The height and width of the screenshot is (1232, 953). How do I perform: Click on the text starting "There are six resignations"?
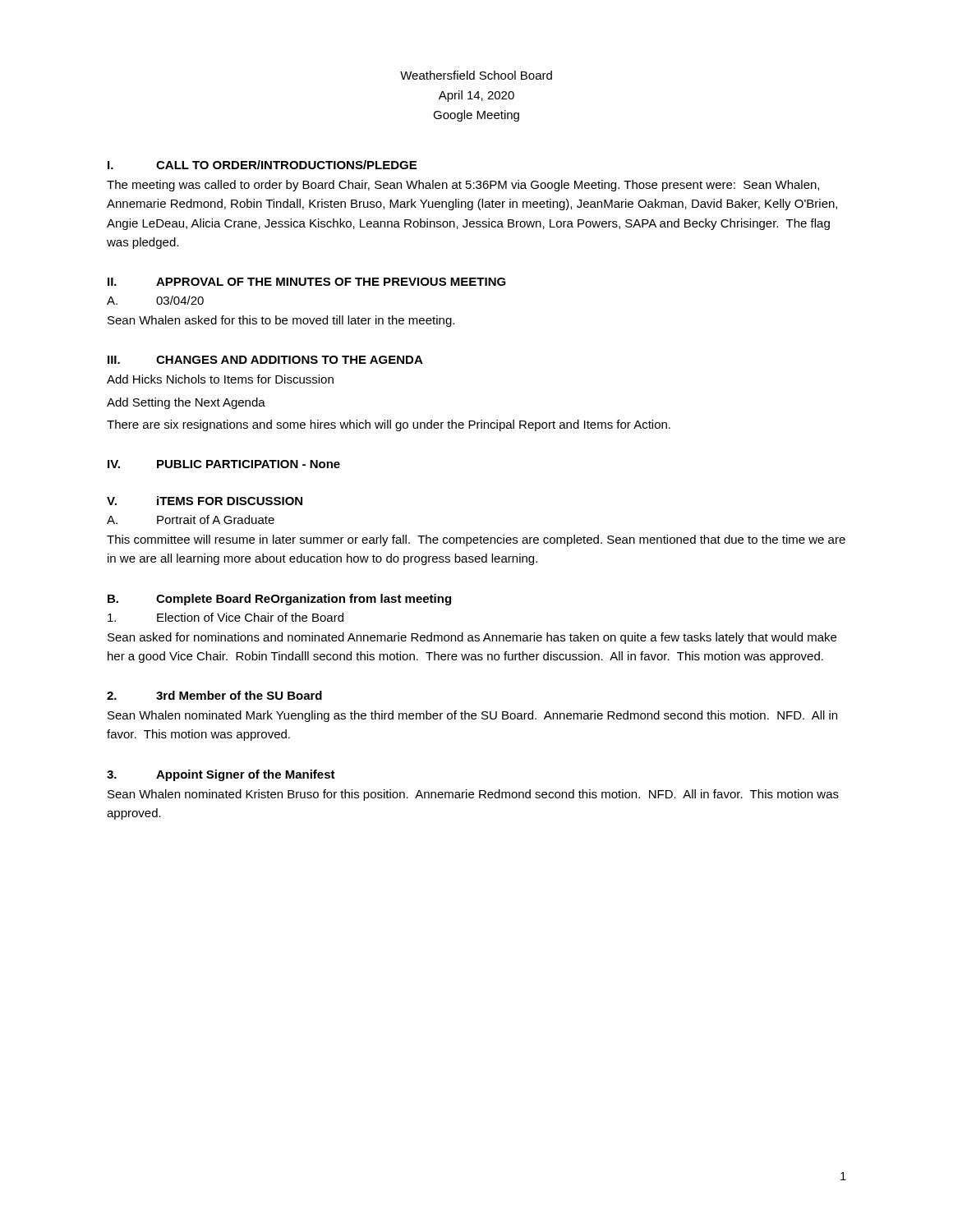tap(389, 424)
